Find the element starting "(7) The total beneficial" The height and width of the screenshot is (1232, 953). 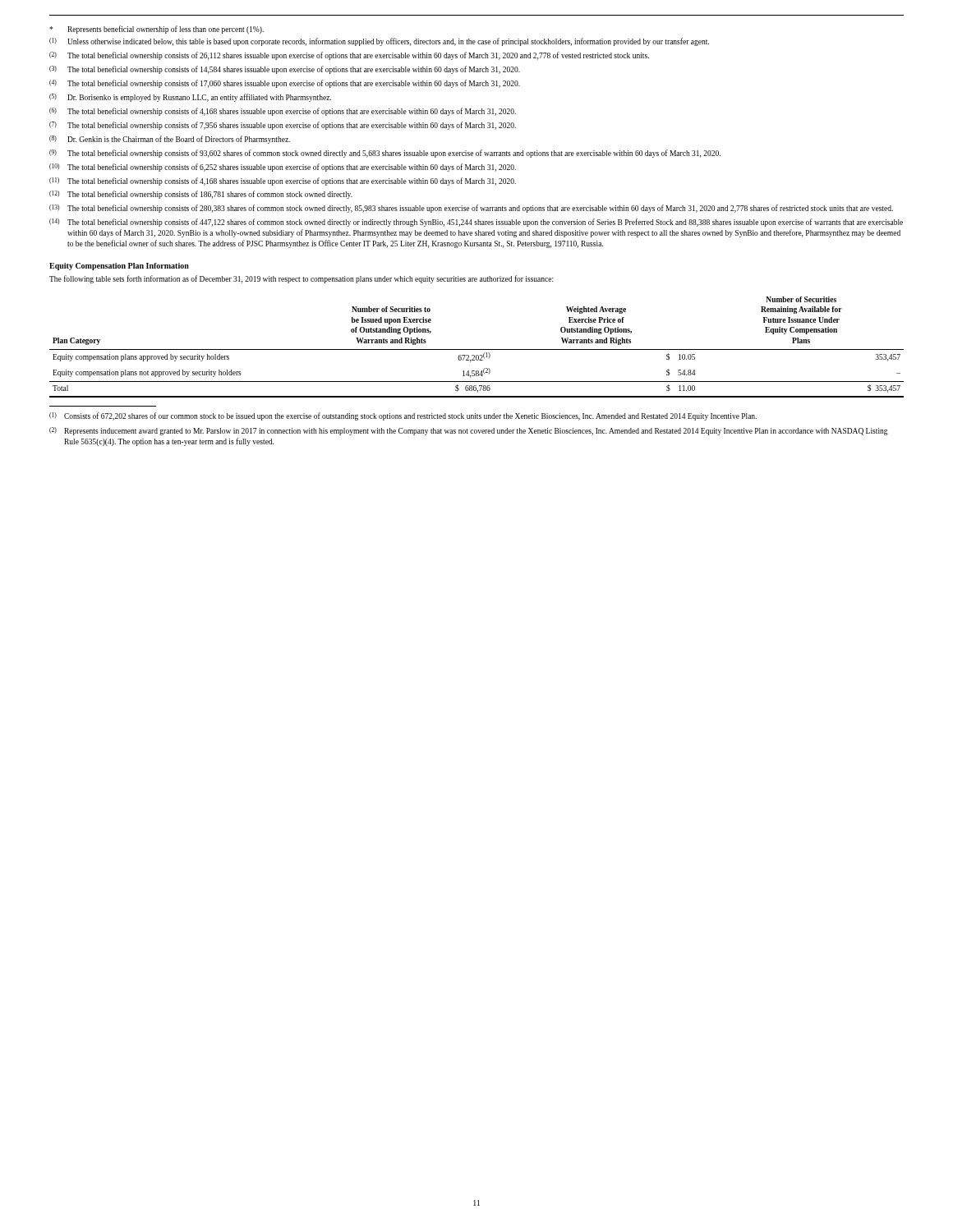[476, 127]
